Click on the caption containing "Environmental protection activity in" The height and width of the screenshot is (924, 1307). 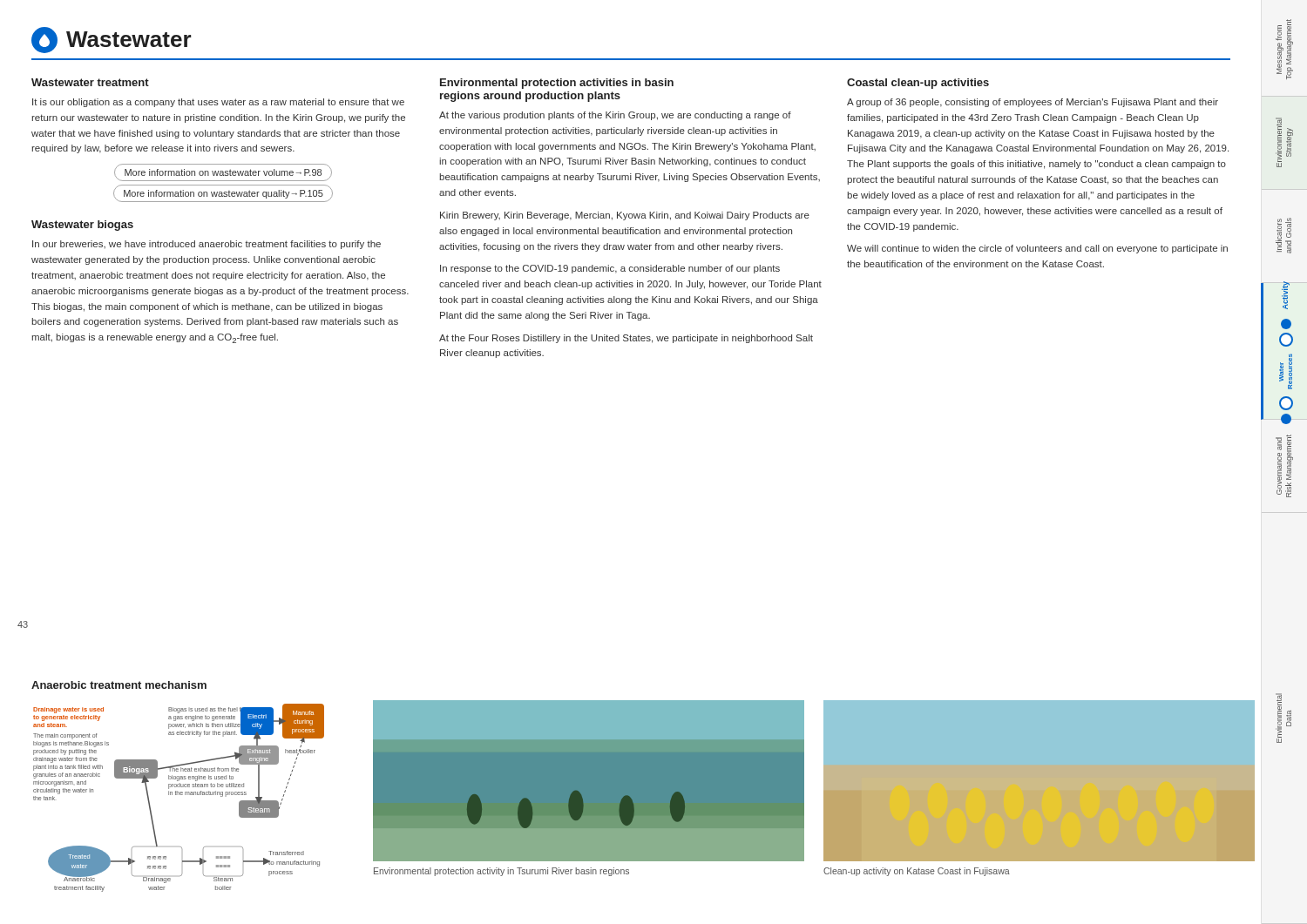pos(501,871)
